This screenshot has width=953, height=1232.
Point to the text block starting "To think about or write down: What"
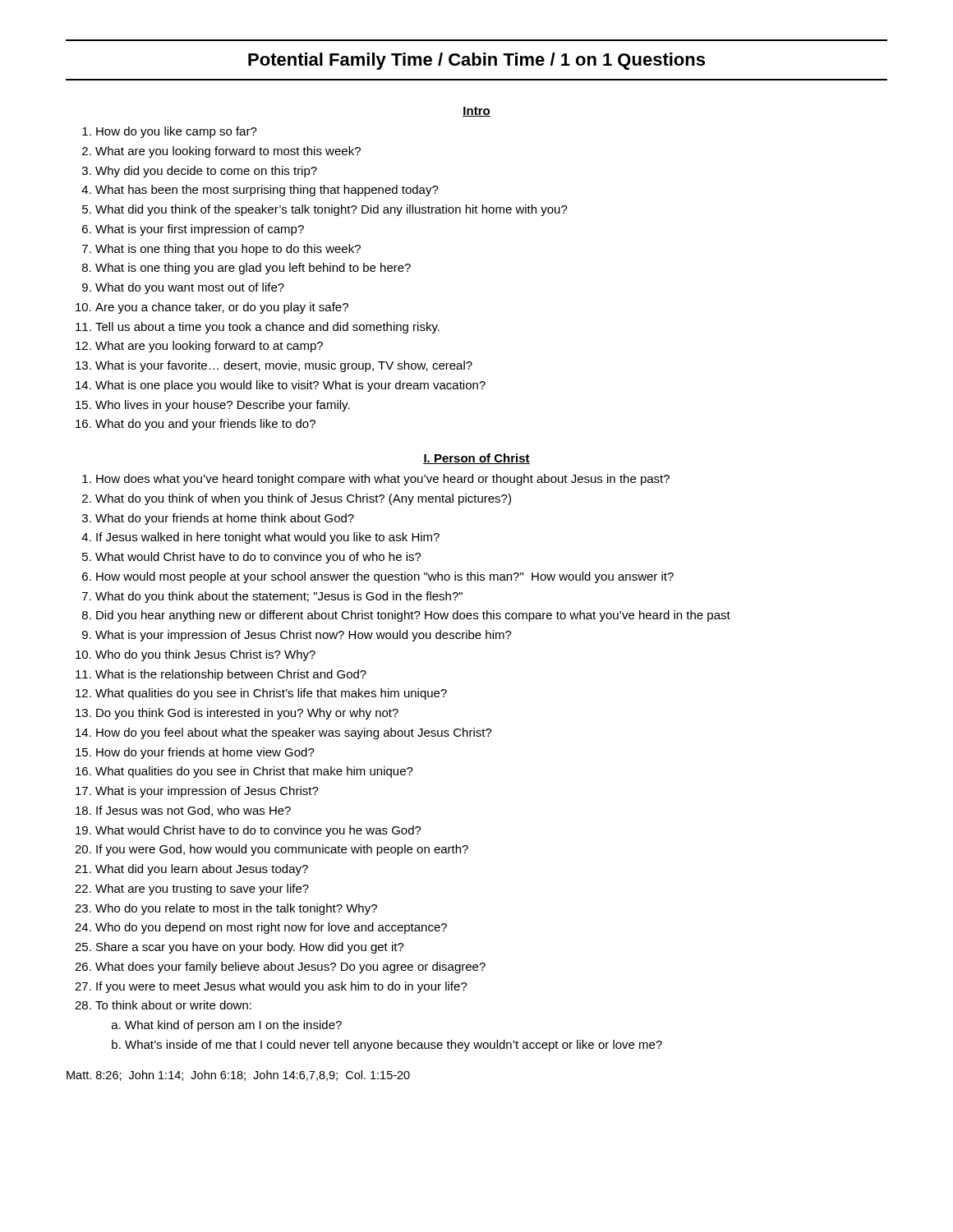pyautogui.click(x=173, y=1005)
